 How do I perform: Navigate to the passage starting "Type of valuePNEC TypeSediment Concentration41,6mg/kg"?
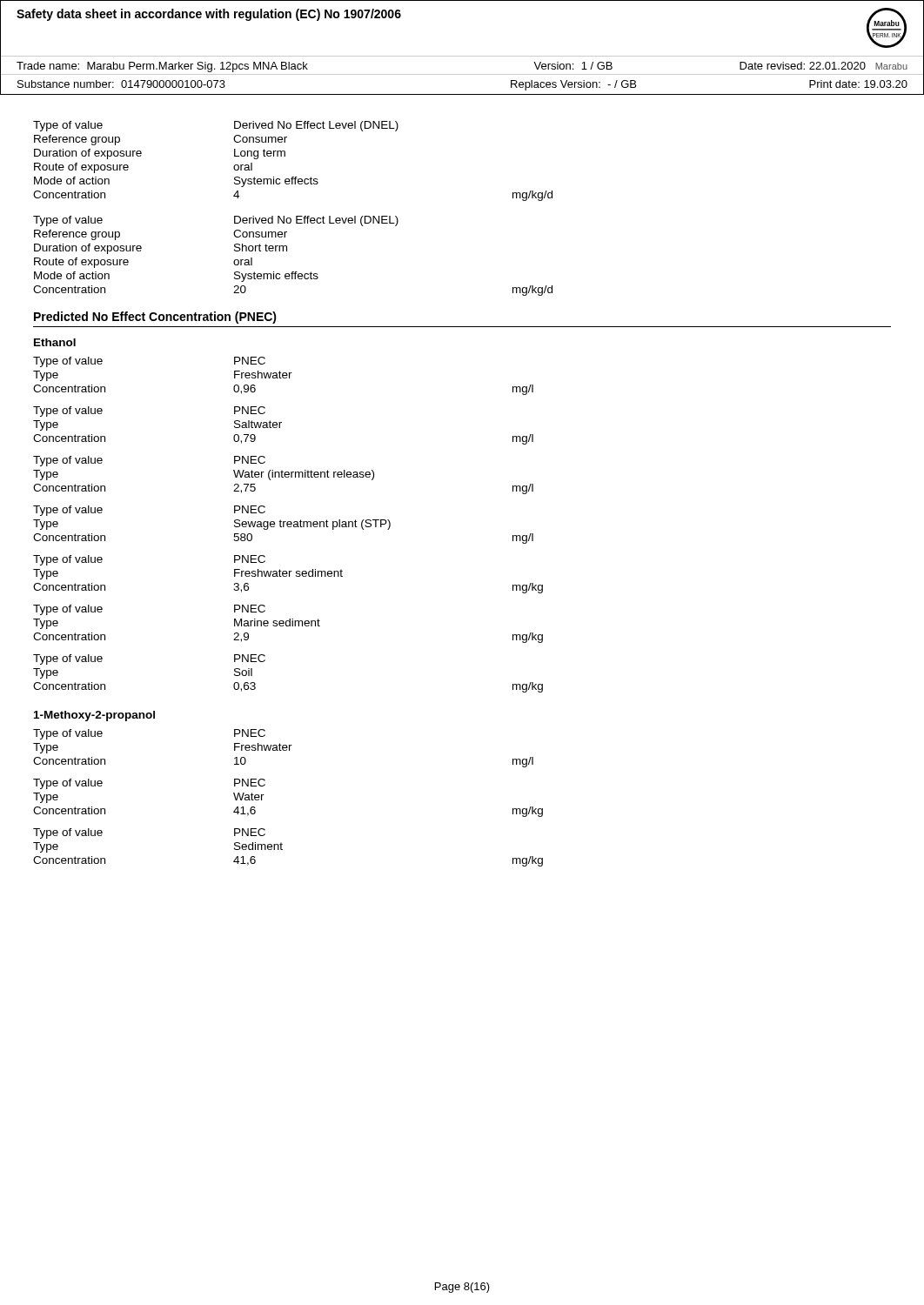pyautogui.click(x=67, y=833)
